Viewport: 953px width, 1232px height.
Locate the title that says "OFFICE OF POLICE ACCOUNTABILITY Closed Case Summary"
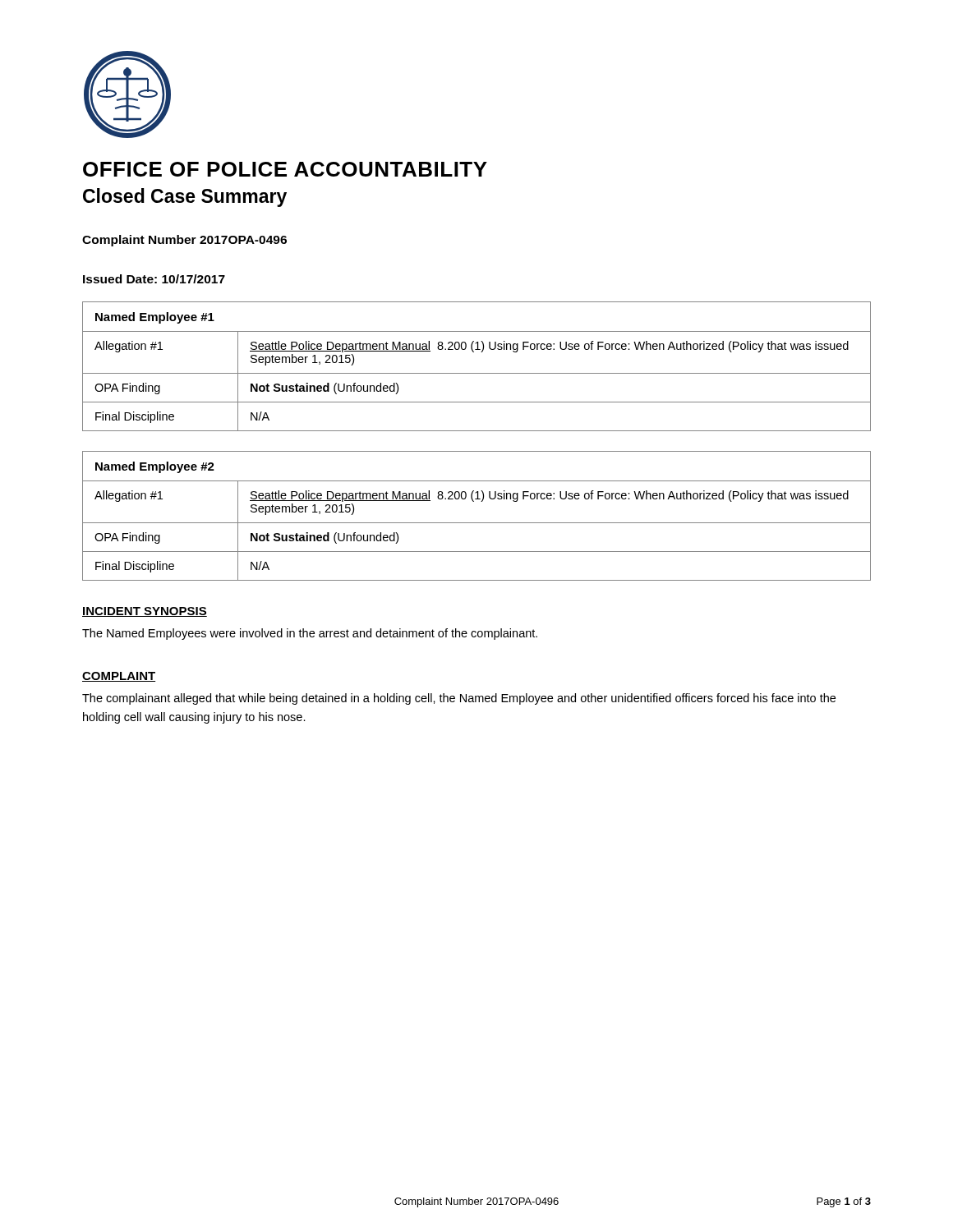476,182
